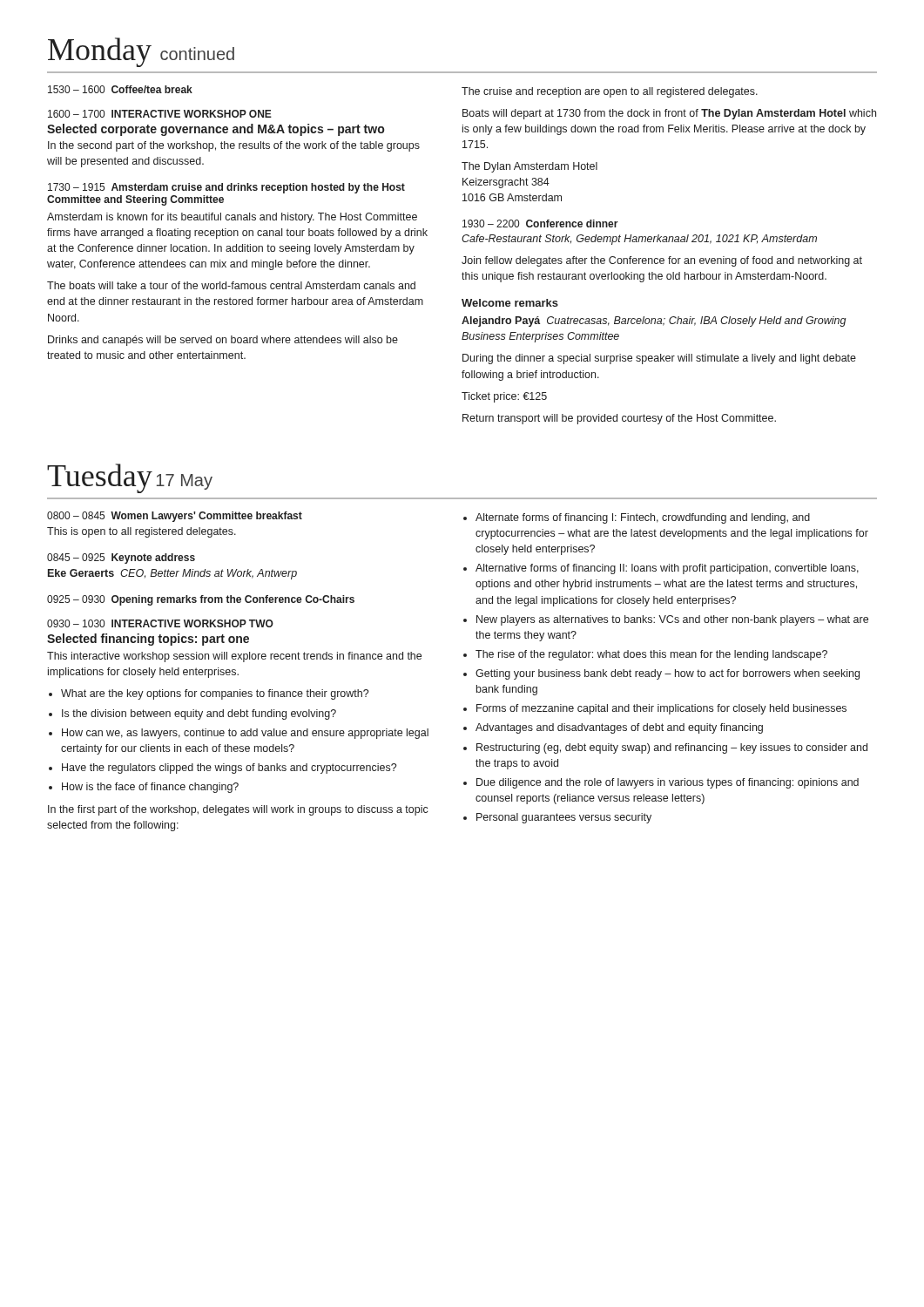Click on the passage starting "Forms of mezzanine capital and their implications"
Viewport: 924px width, 1307px height.
click(661, 709)
